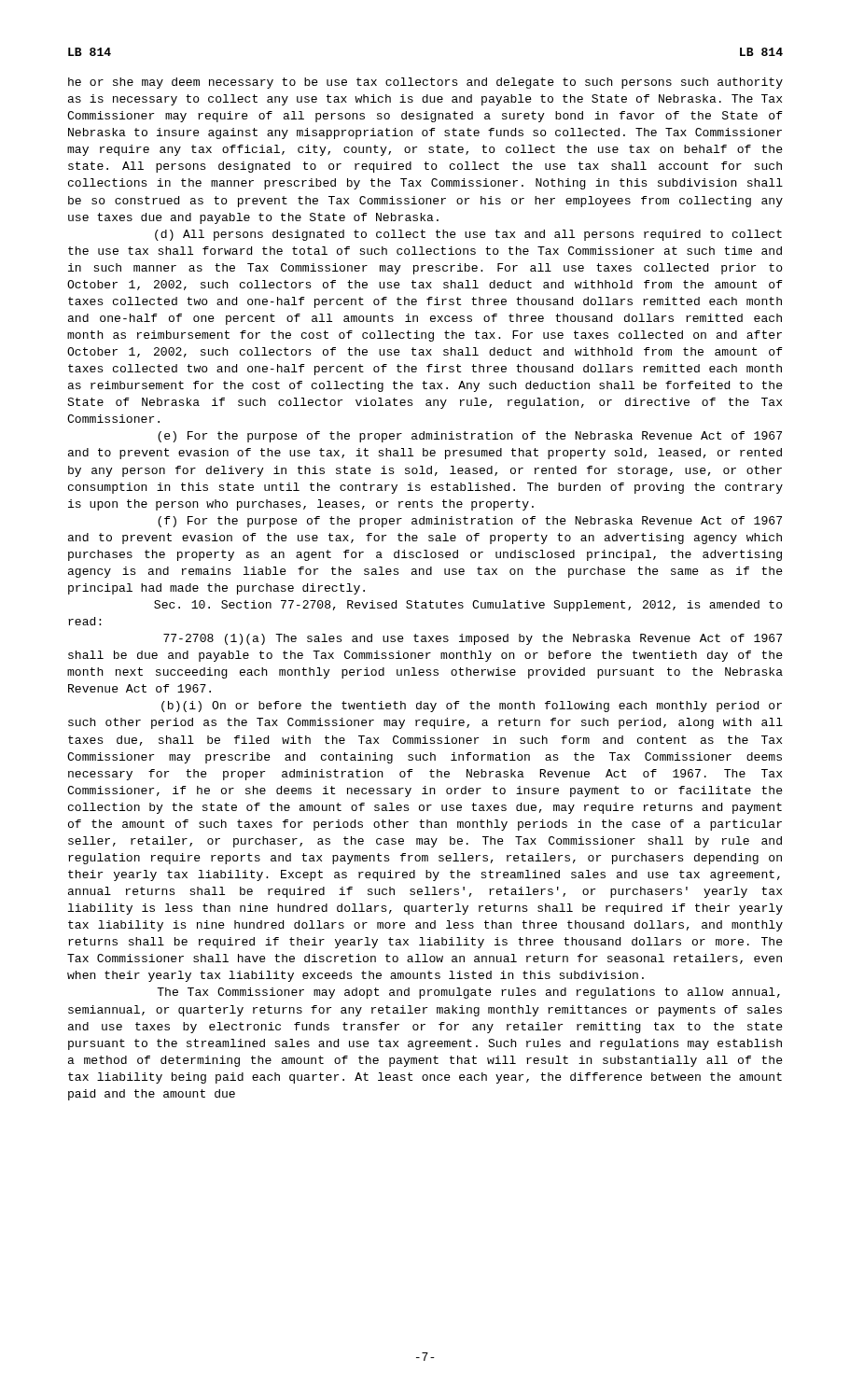Image resolution: width=850 pixels, height=1400 pixels.
Task: Find the passage starting "The Tax Commissioner may adopt and promulgate rules"
Action: [x=425, y=1044]
